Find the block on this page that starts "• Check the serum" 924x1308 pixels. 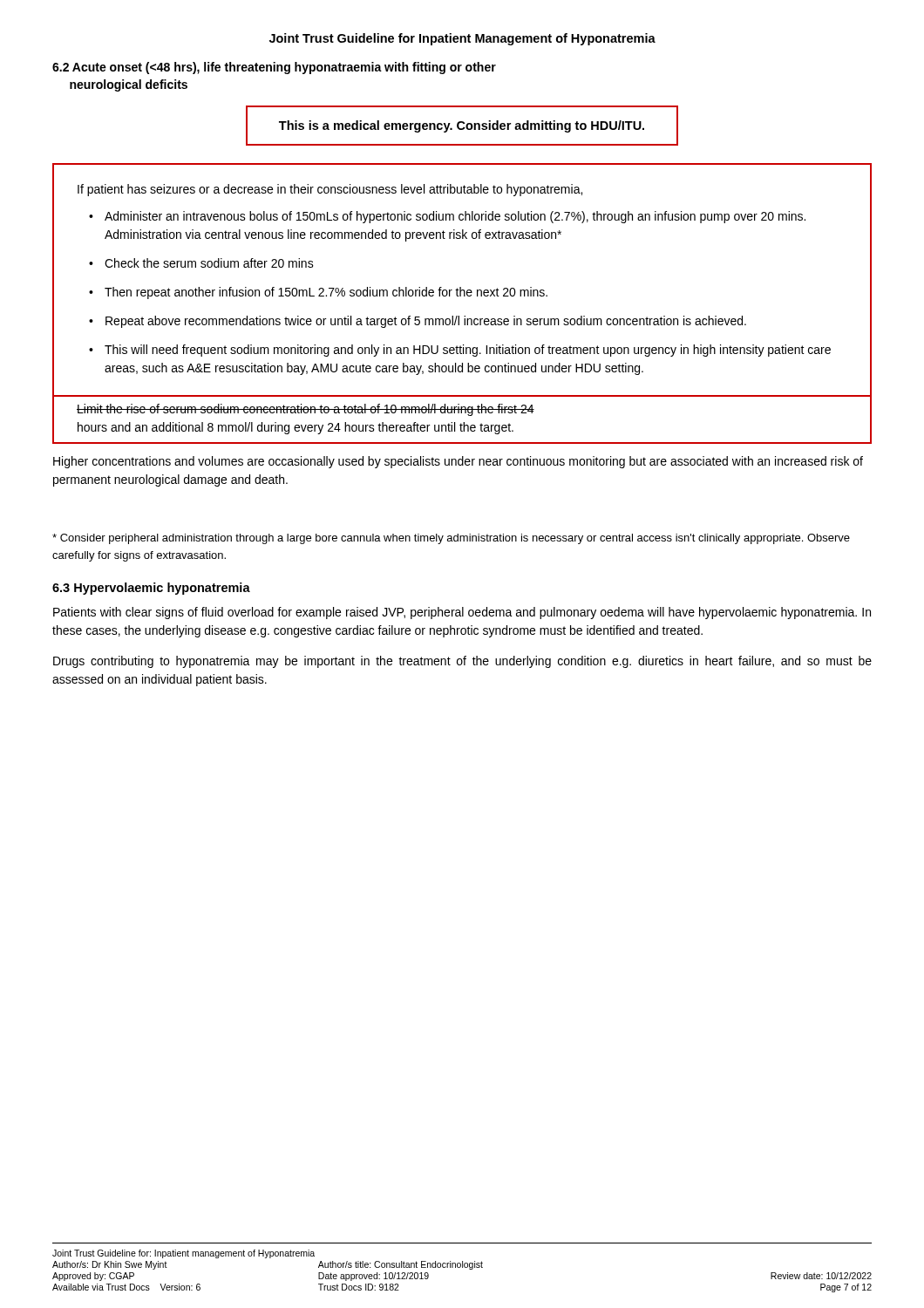pyautogui.click(x=201, y=264)
